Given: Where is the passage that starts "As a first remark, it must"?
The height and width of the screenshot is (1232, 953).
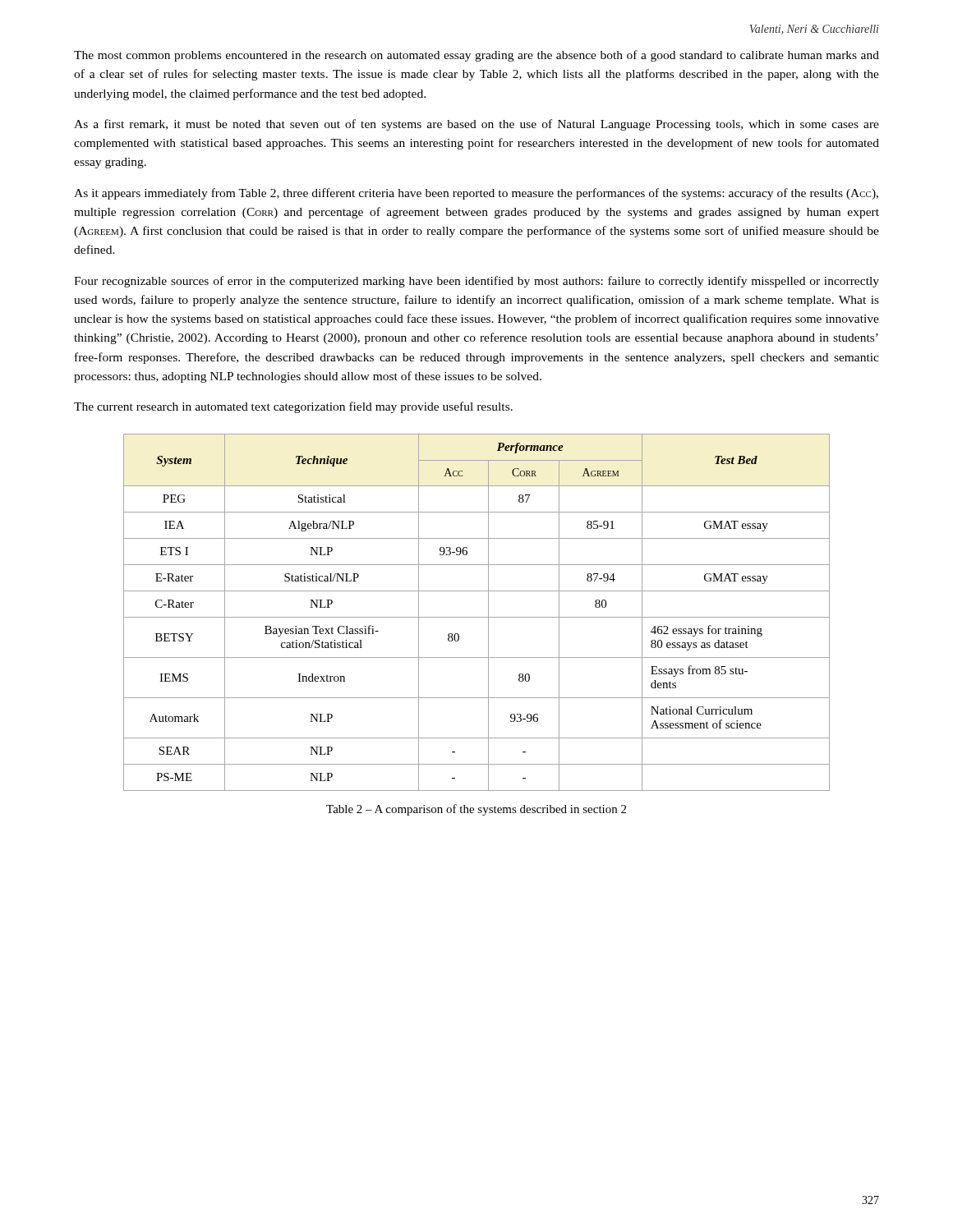Looking at the screenshot, I should tap(476, 142).
